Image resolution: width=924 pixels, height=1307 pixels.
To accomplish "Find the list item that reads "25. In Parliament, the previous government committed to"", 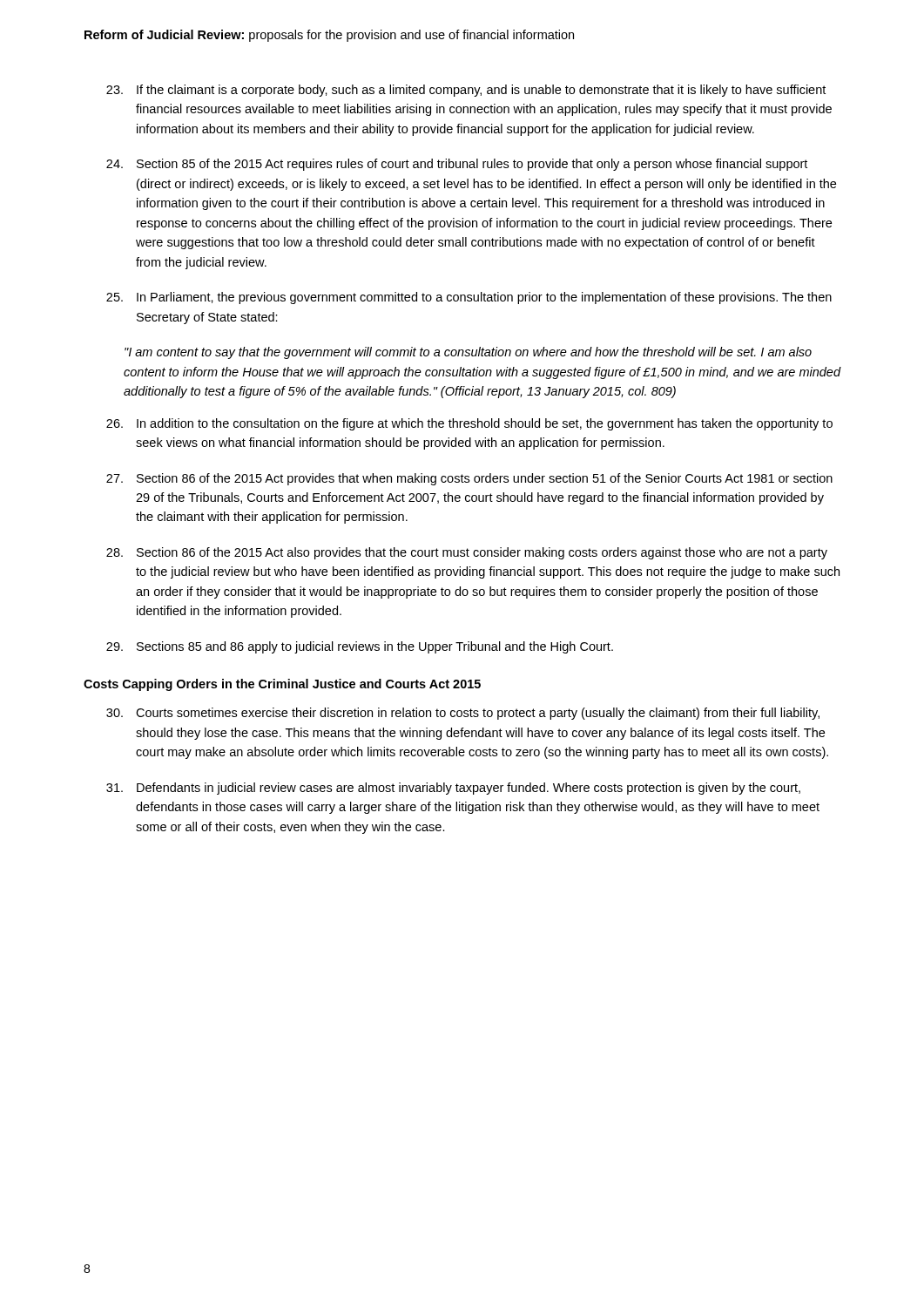I will click(x=462, y=307).
